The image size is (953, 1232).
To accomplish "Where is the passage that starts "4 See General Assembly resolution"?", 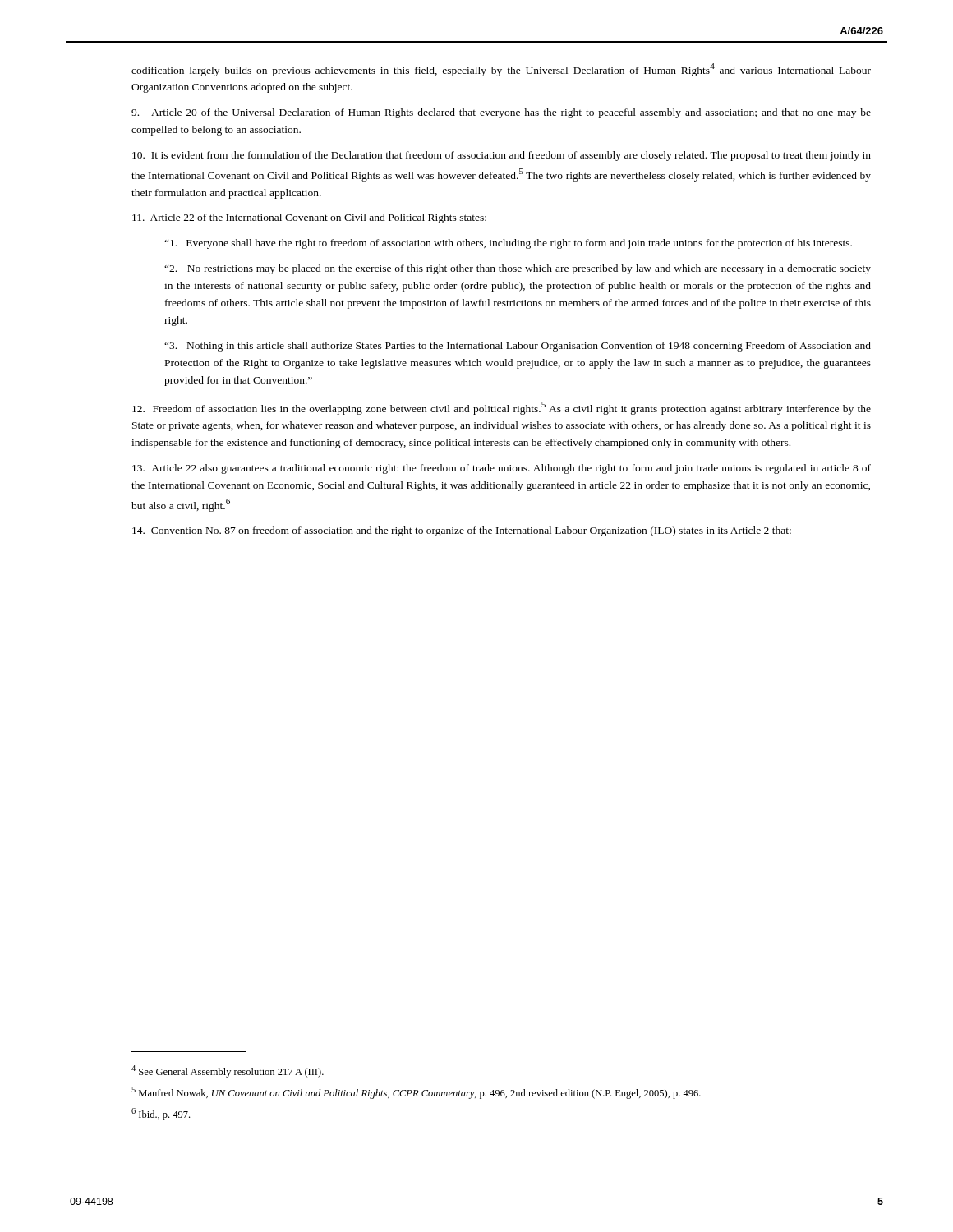I will tap(228, 1071).
